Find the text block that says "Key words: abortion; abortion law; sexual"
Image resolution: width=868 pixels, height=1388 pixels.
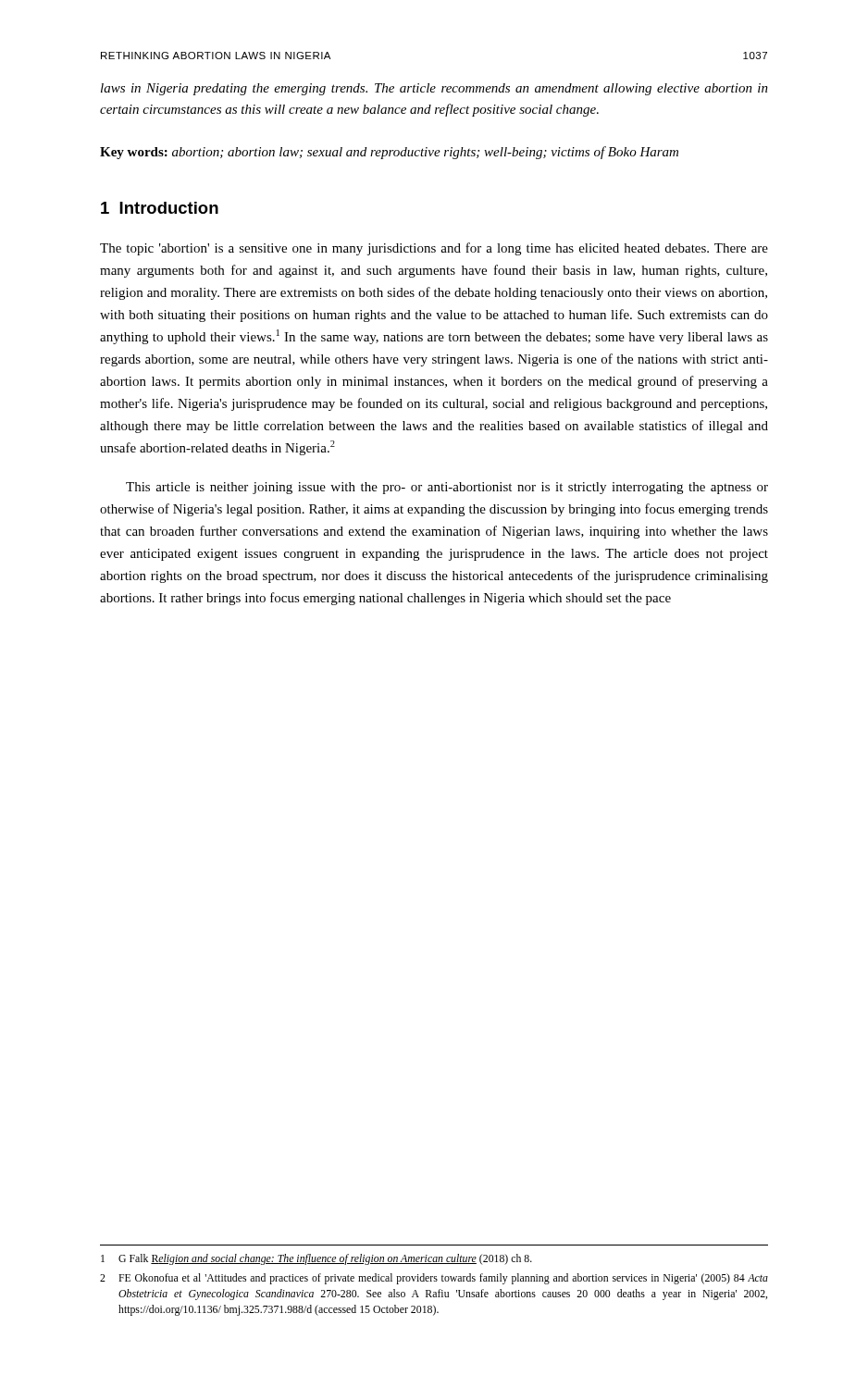click(390, 151)
